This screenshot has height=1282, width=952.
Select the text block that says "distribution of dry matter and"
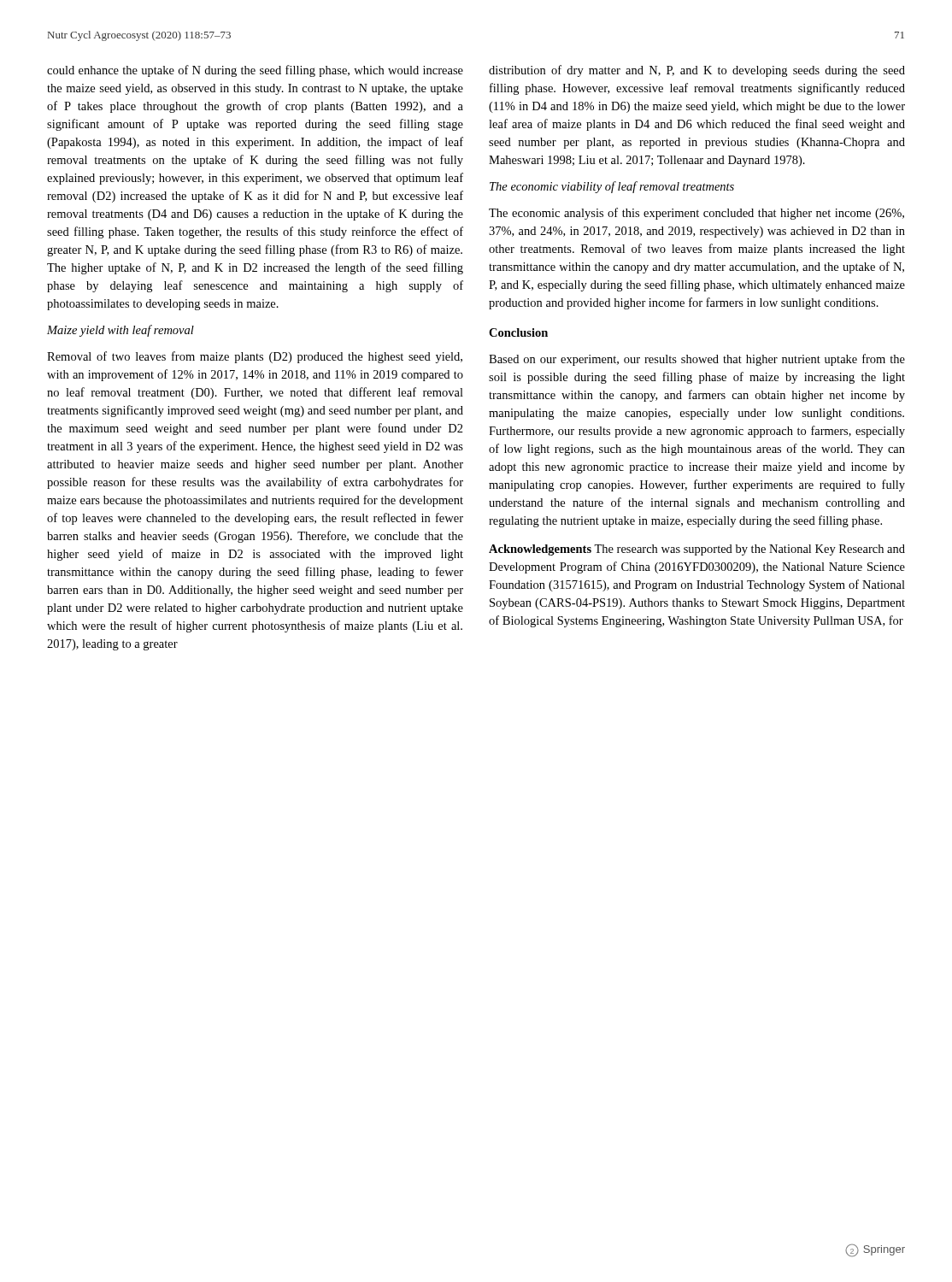click(697, 115)
